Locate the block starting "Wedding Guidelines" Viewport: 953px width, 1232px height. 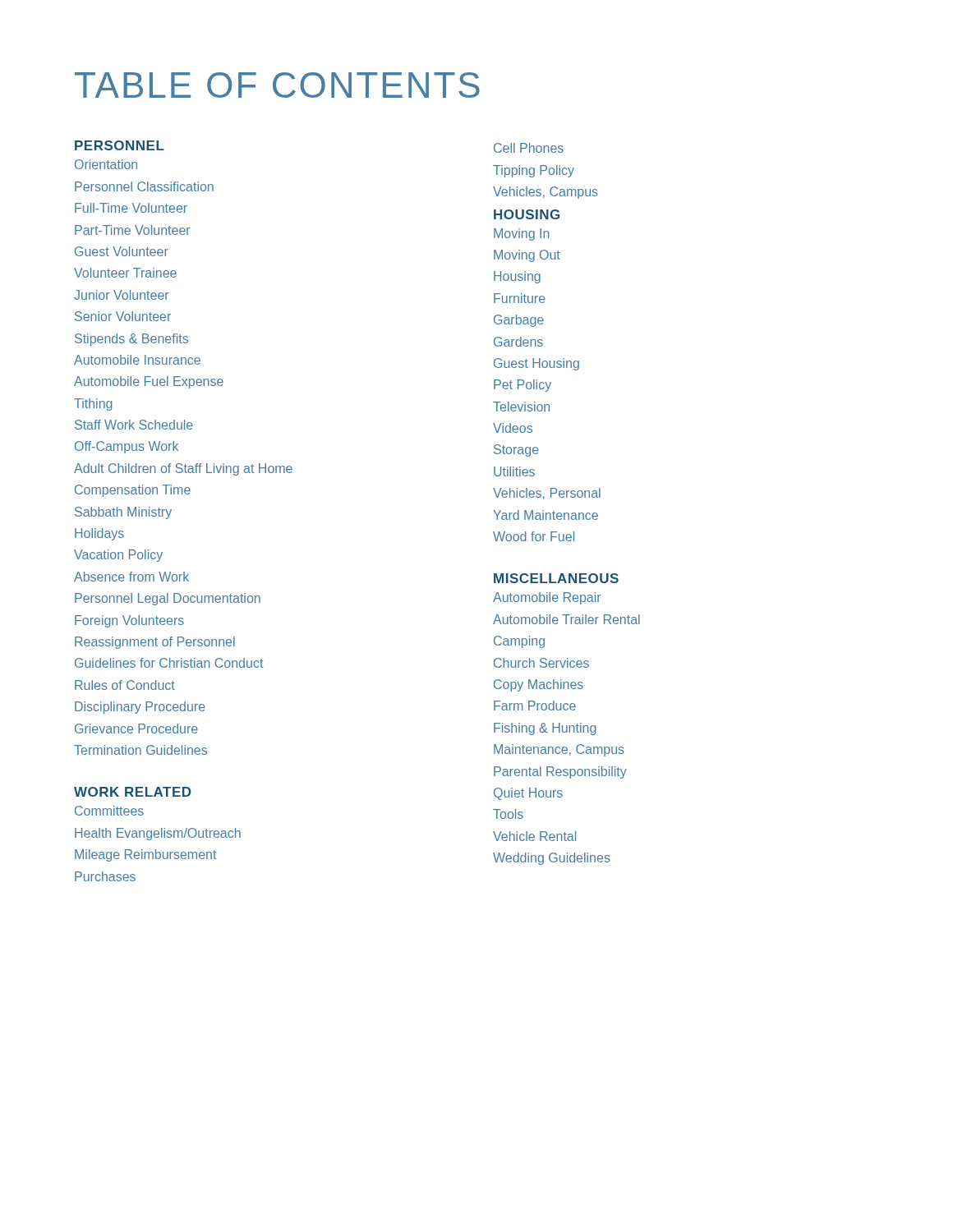pos(552,859)
